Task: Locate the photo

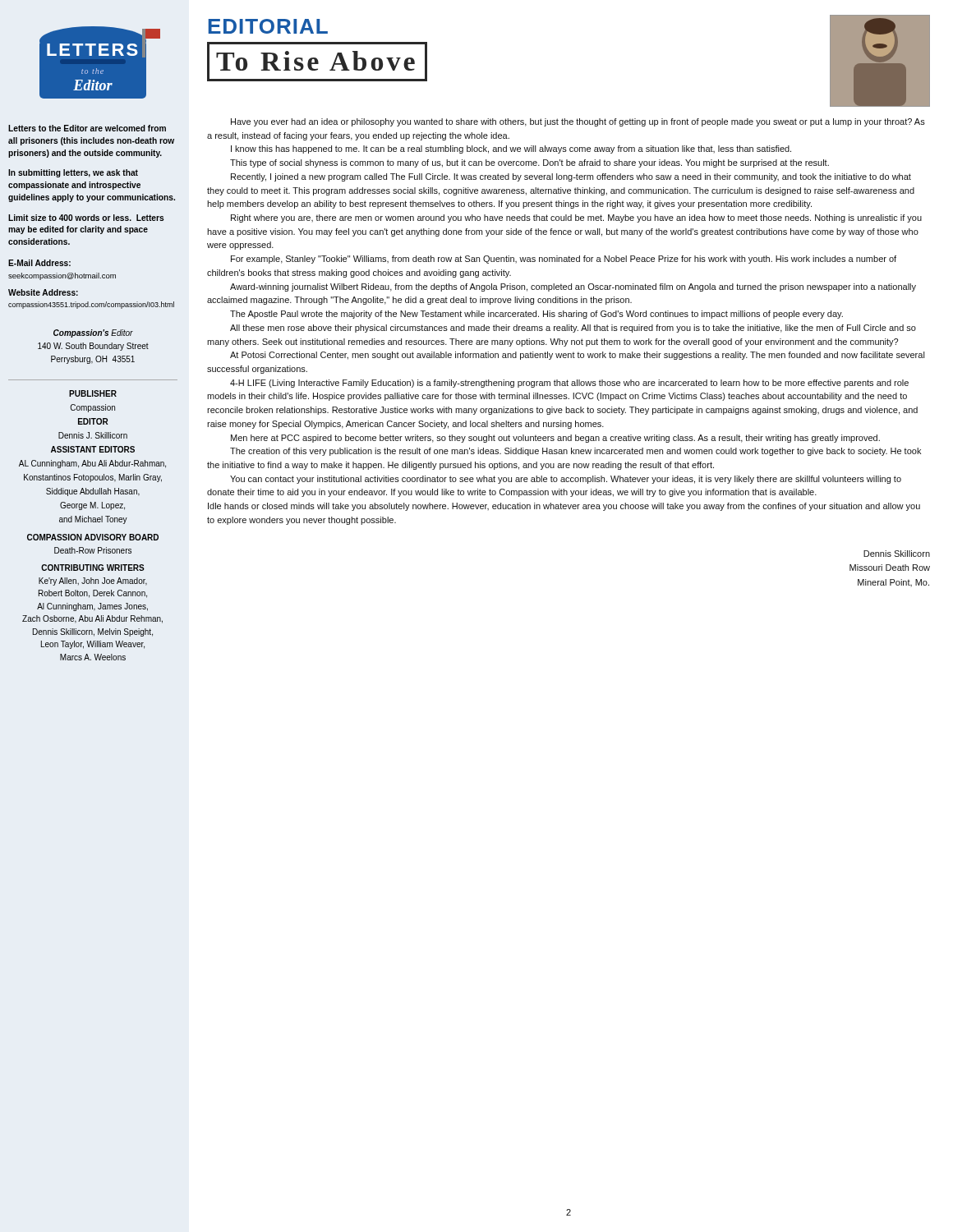Action: (x=880, y=61)
